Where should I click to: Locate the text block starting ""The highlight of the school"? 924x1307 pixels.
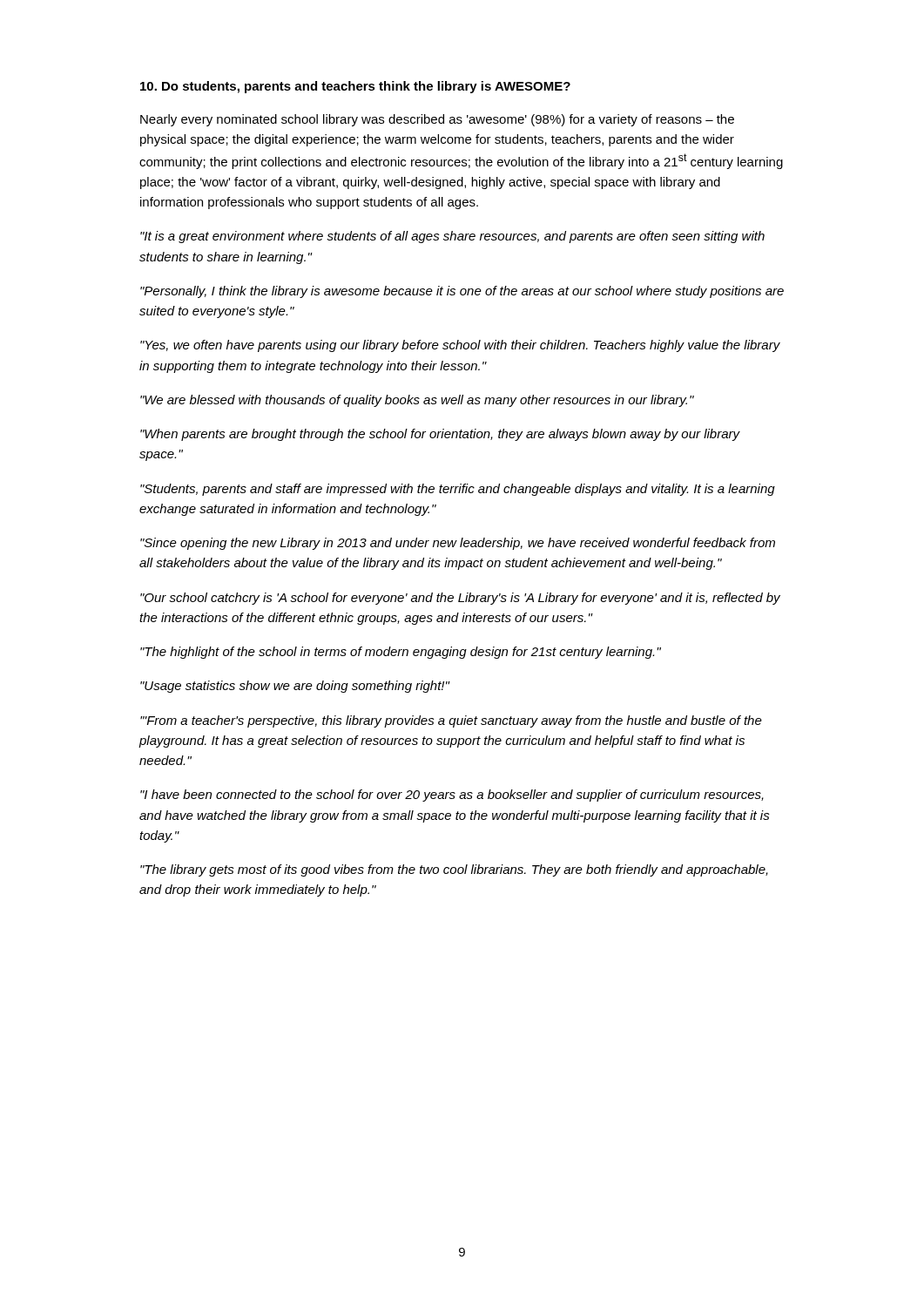(x=400, y=651)
